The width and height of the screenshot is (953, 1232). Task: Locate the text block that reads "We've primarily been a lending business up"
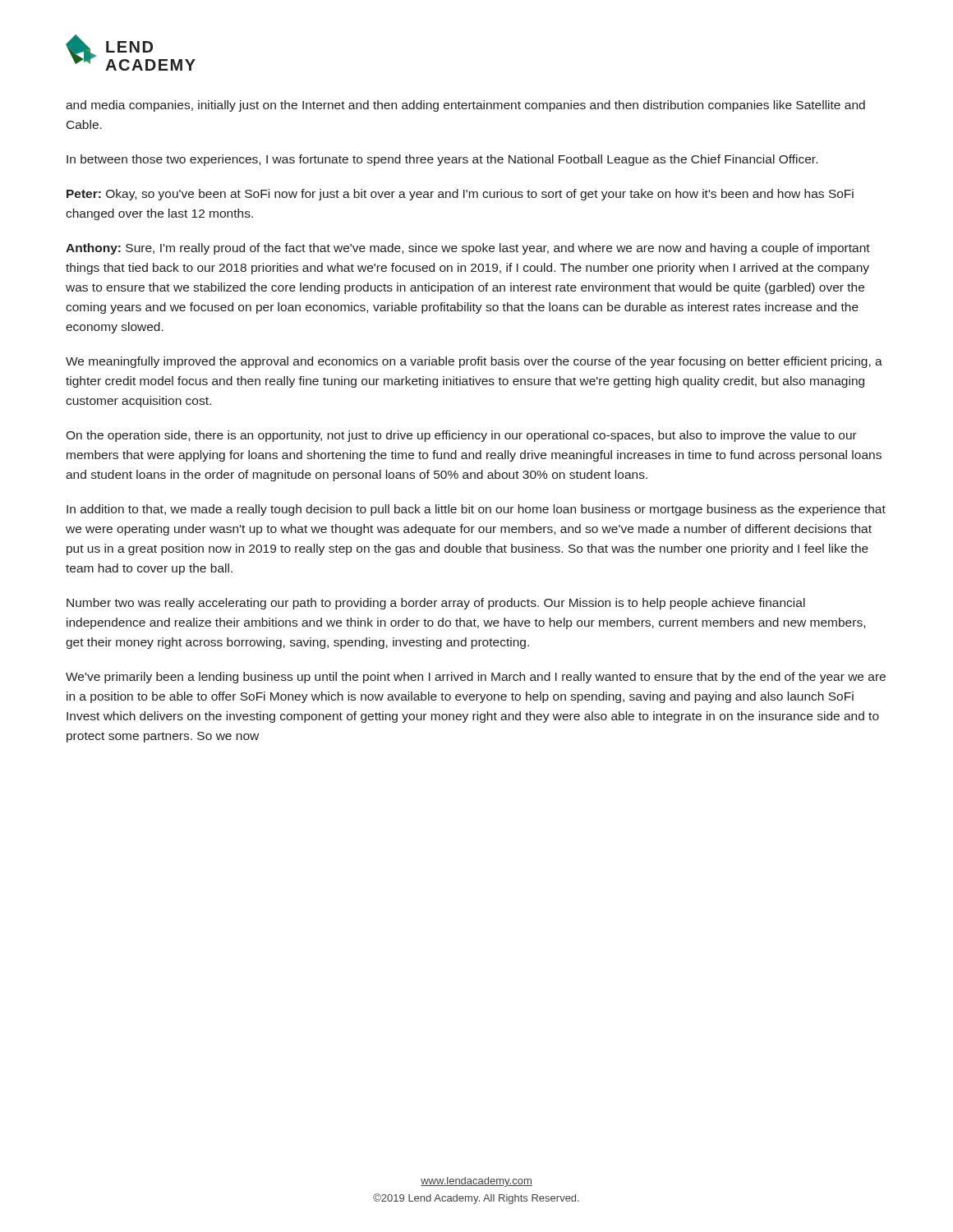click(x=476, y=706)
